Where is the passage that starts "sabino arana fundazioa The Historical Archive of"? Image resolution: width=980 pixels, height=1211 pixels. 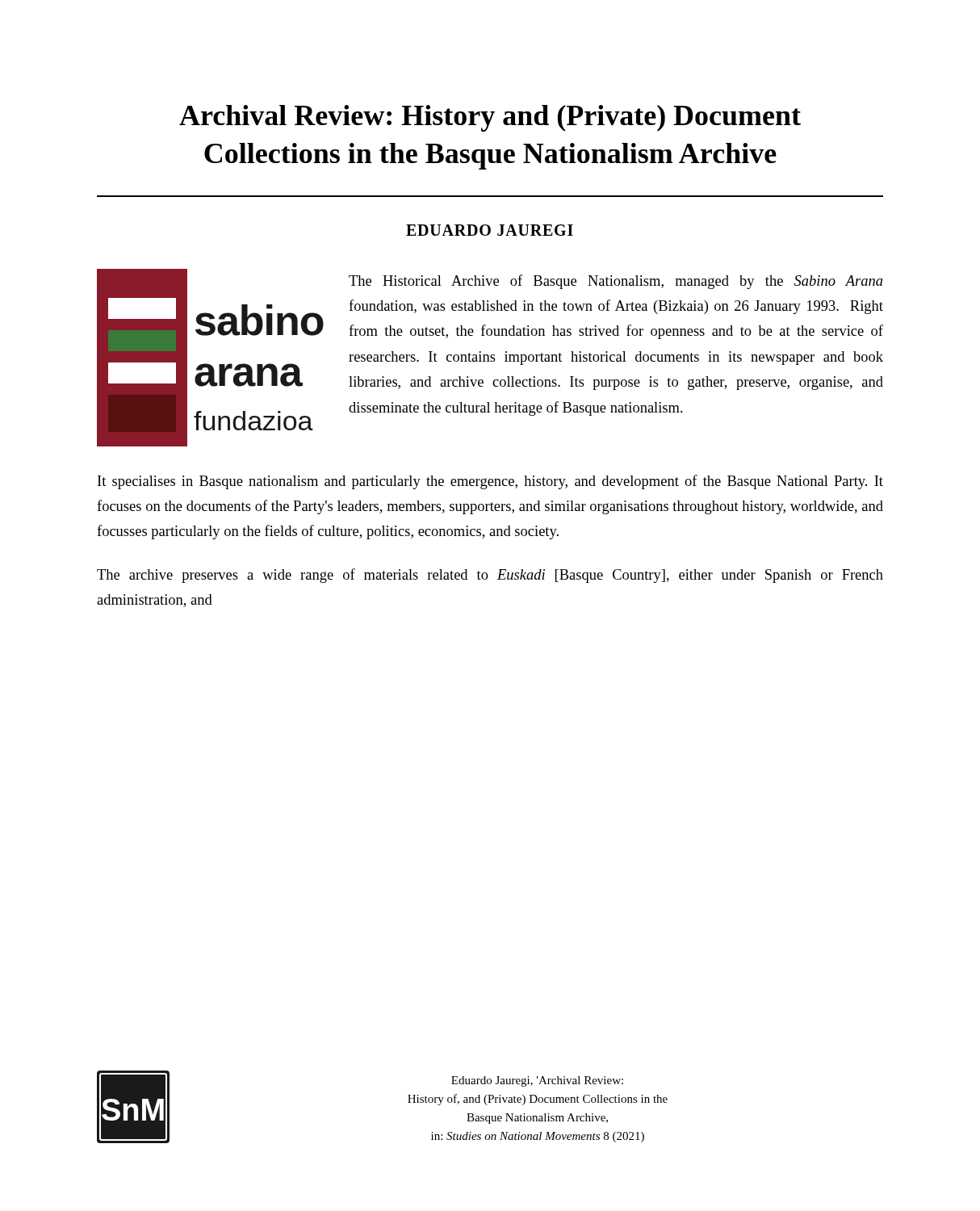pos(490,357)
